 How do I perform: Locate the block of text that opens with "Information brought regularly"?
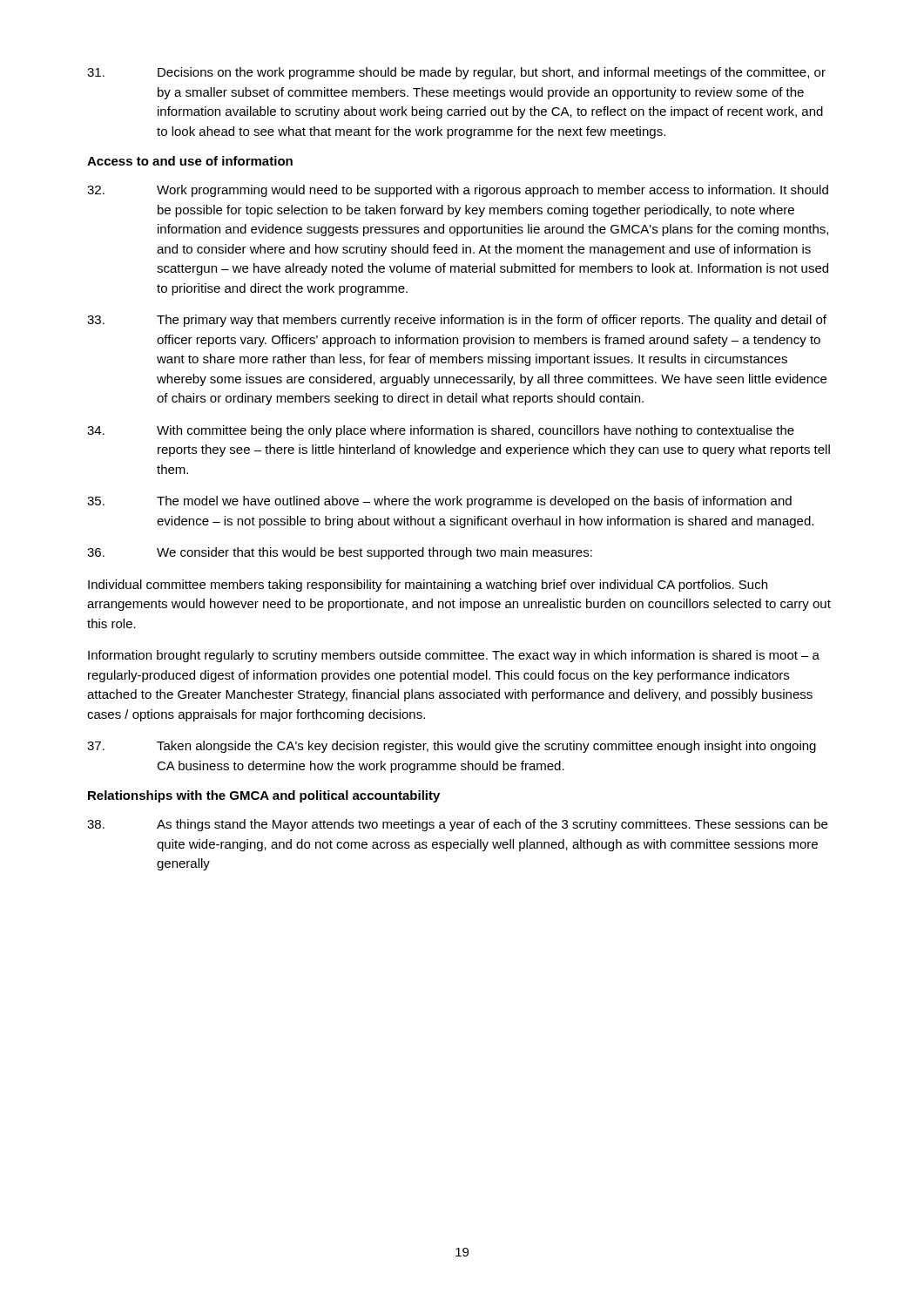453,684
